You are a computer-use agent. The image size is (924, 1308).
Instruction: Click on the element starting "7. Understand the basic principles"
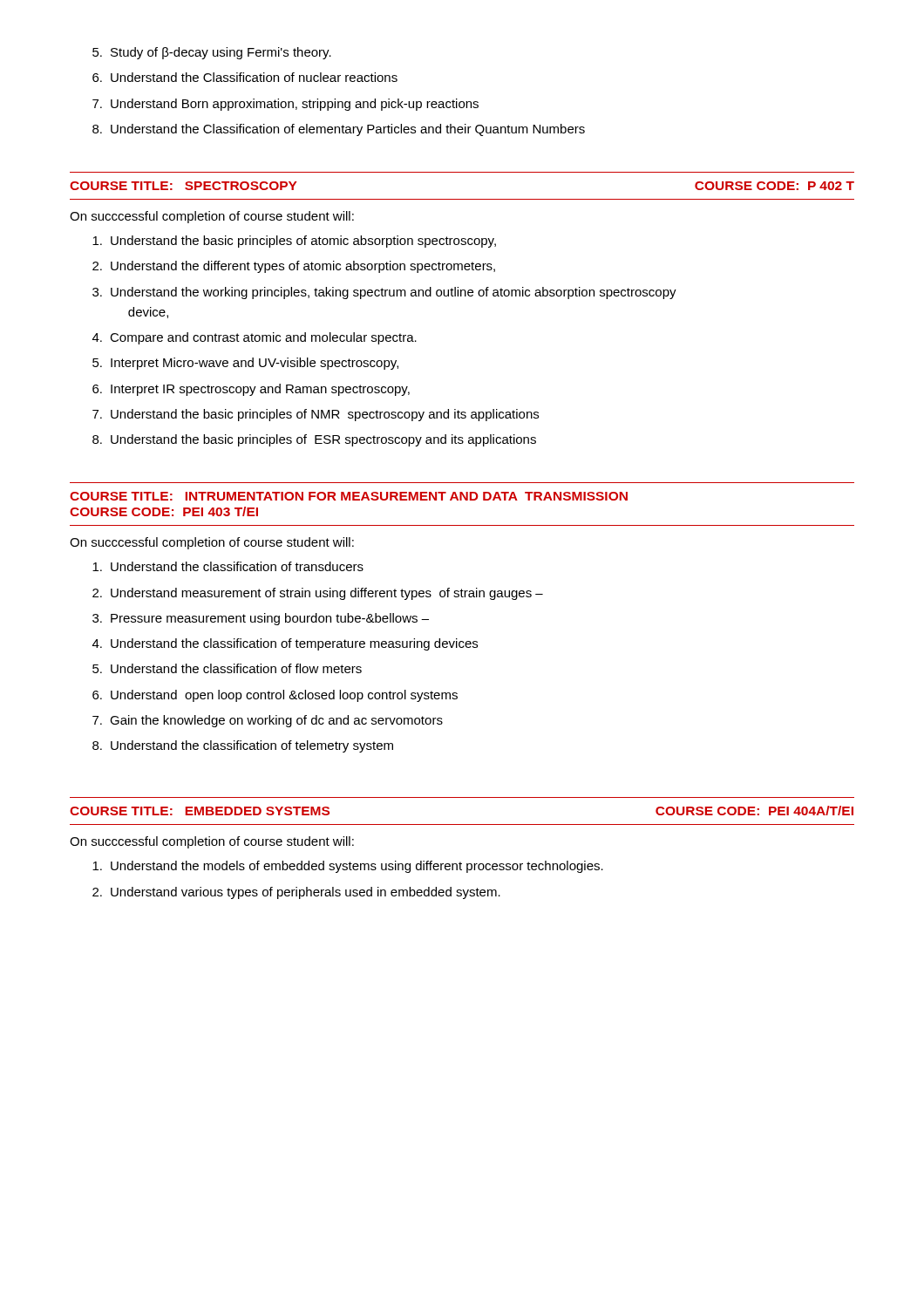pos(462,414)
